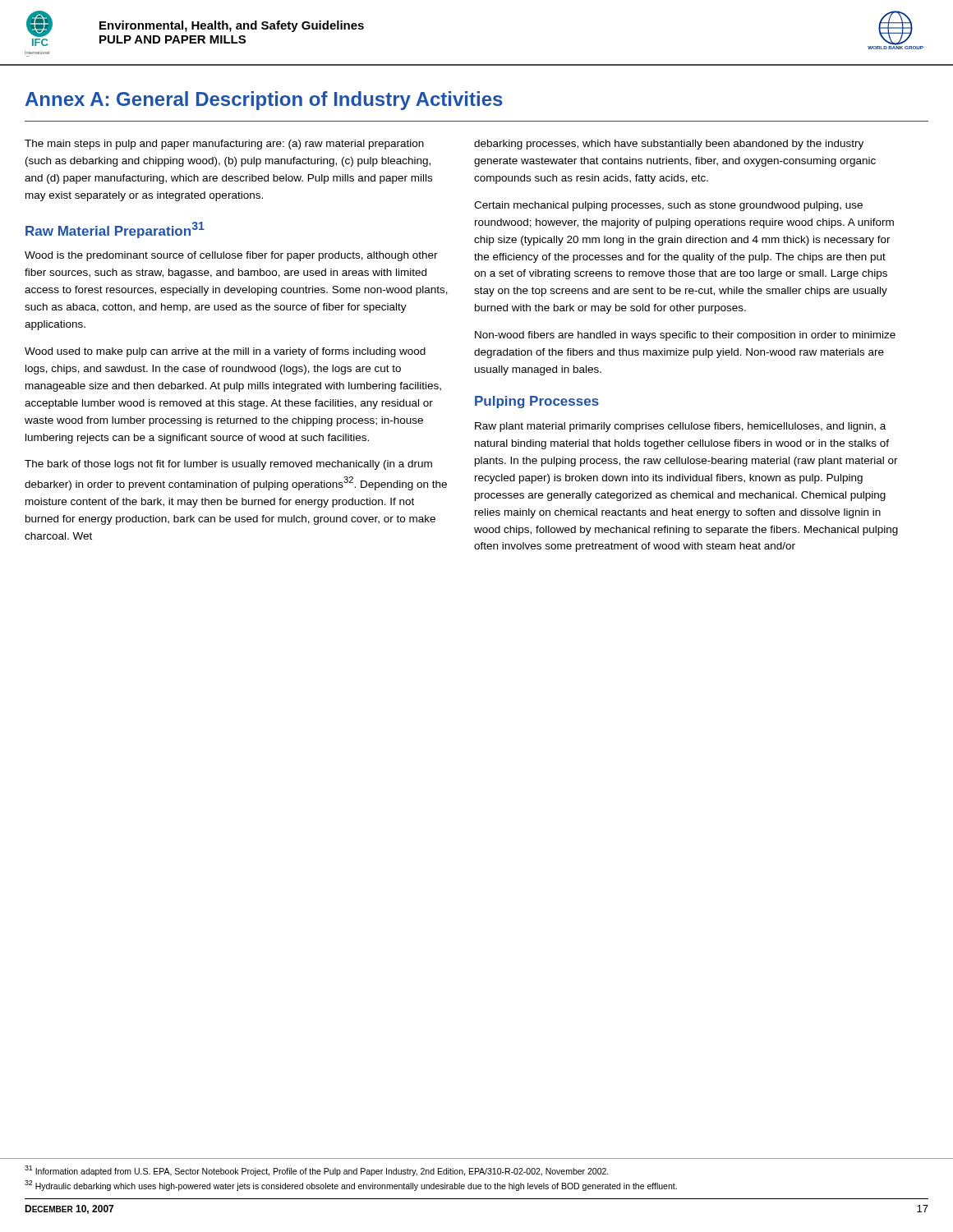Screen dimensions: 1232x953
Task: Click on the text block that says "Wood is the predominant source of"
Action: 236,290
